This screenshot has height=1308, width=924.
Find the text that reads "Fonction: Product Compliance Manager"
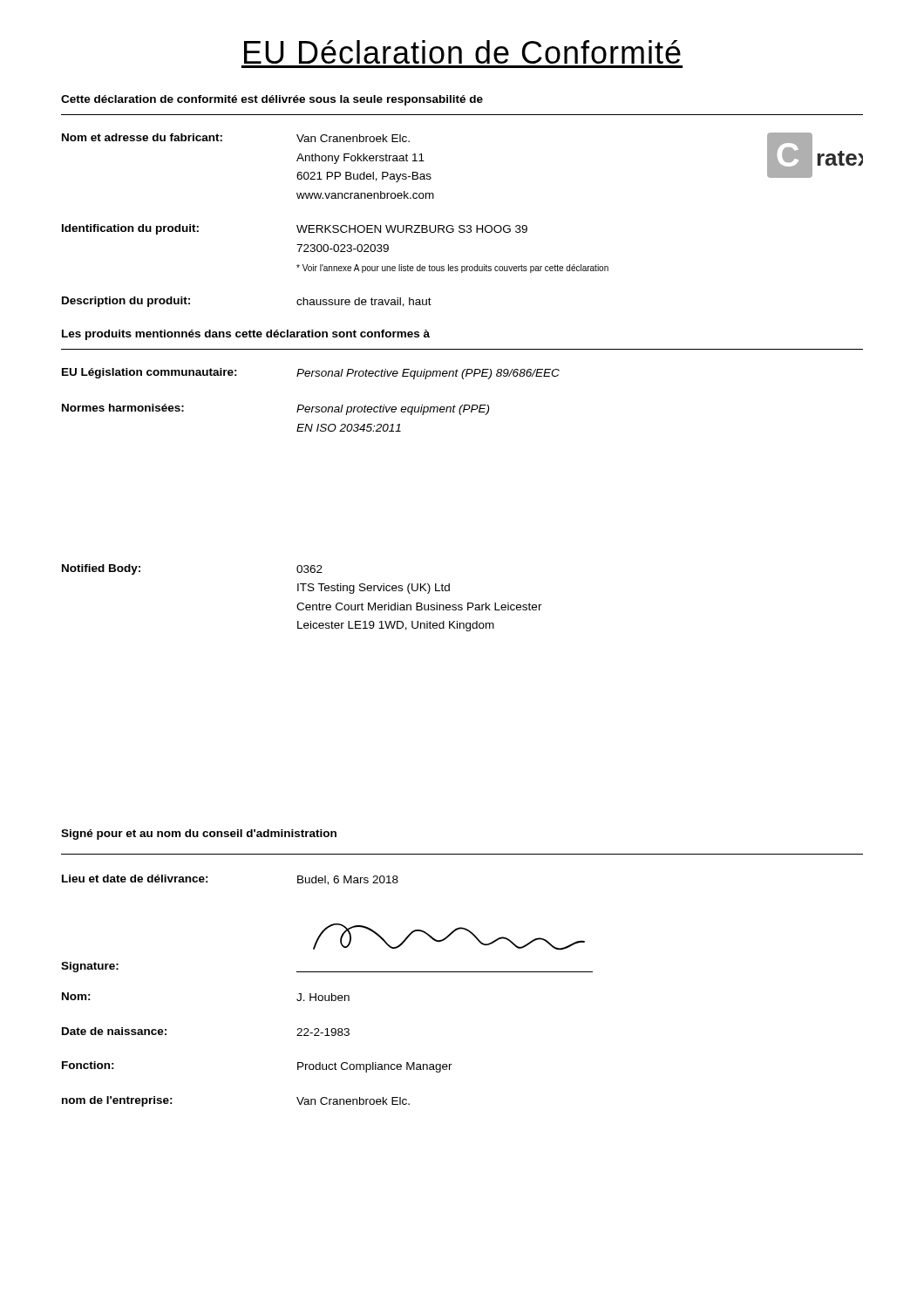click(462, 1067)
